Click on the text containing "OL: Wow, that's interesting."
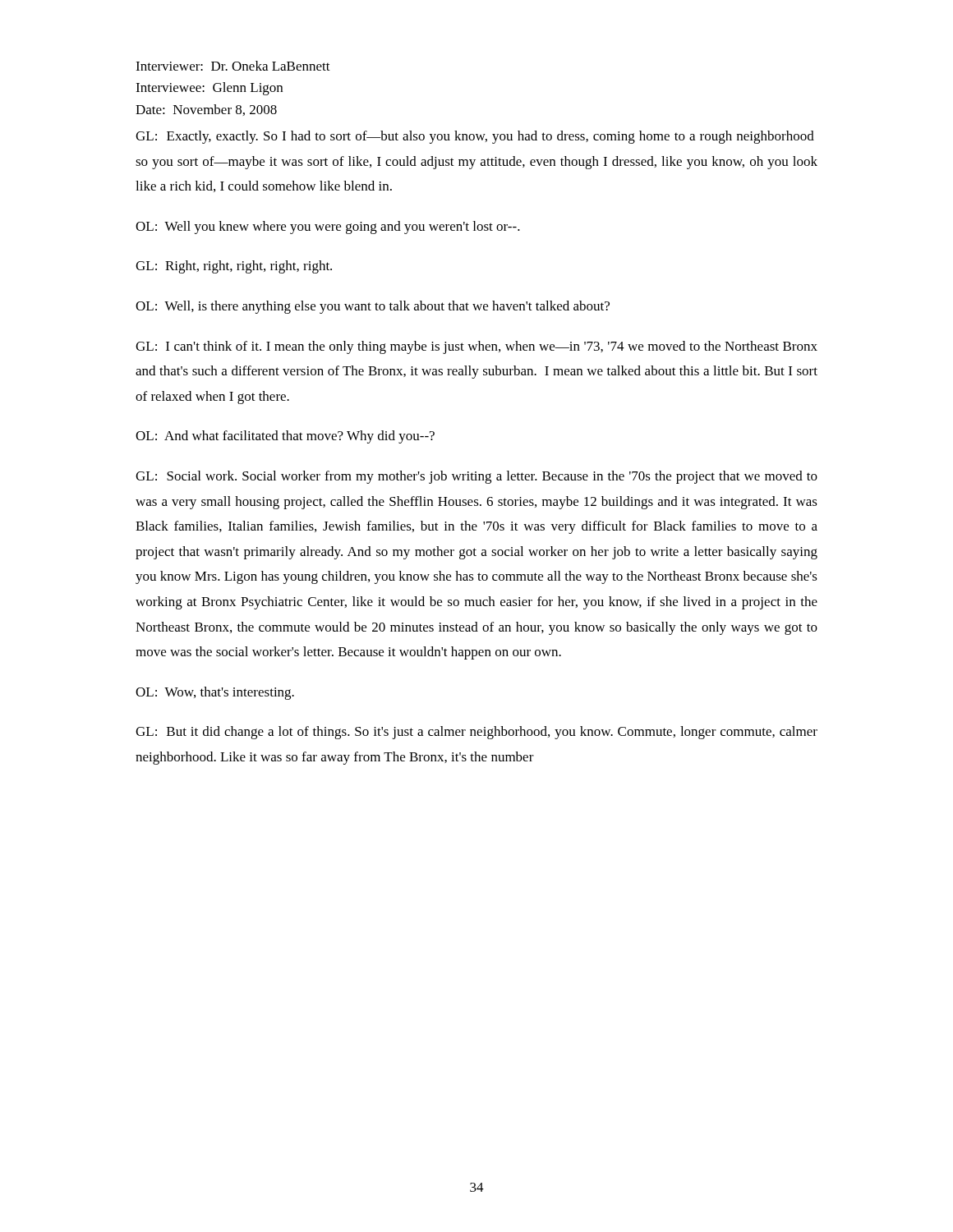 215,692
